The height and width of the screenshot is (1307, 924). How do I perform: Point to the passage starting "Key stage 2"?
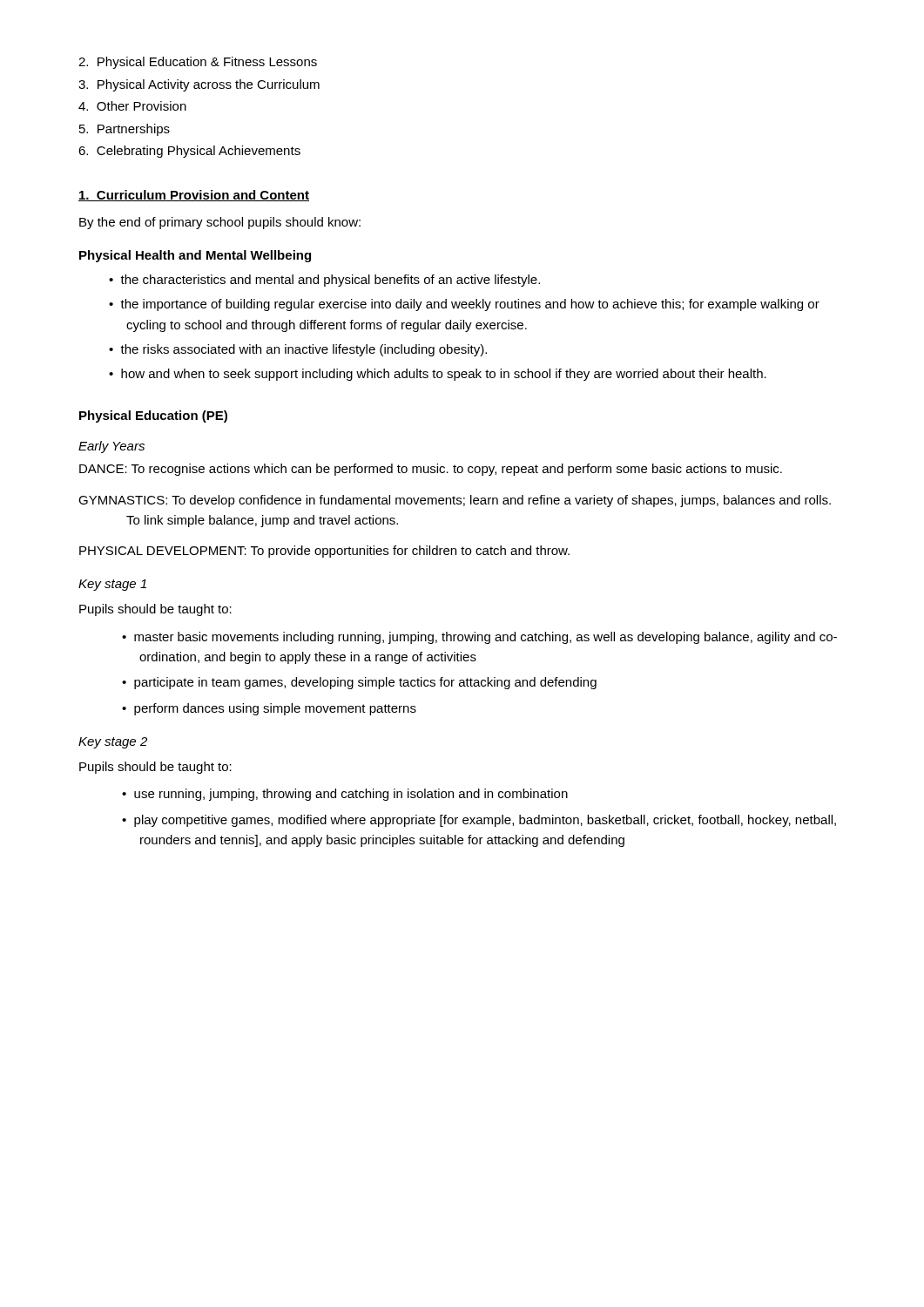pos(113,741)
